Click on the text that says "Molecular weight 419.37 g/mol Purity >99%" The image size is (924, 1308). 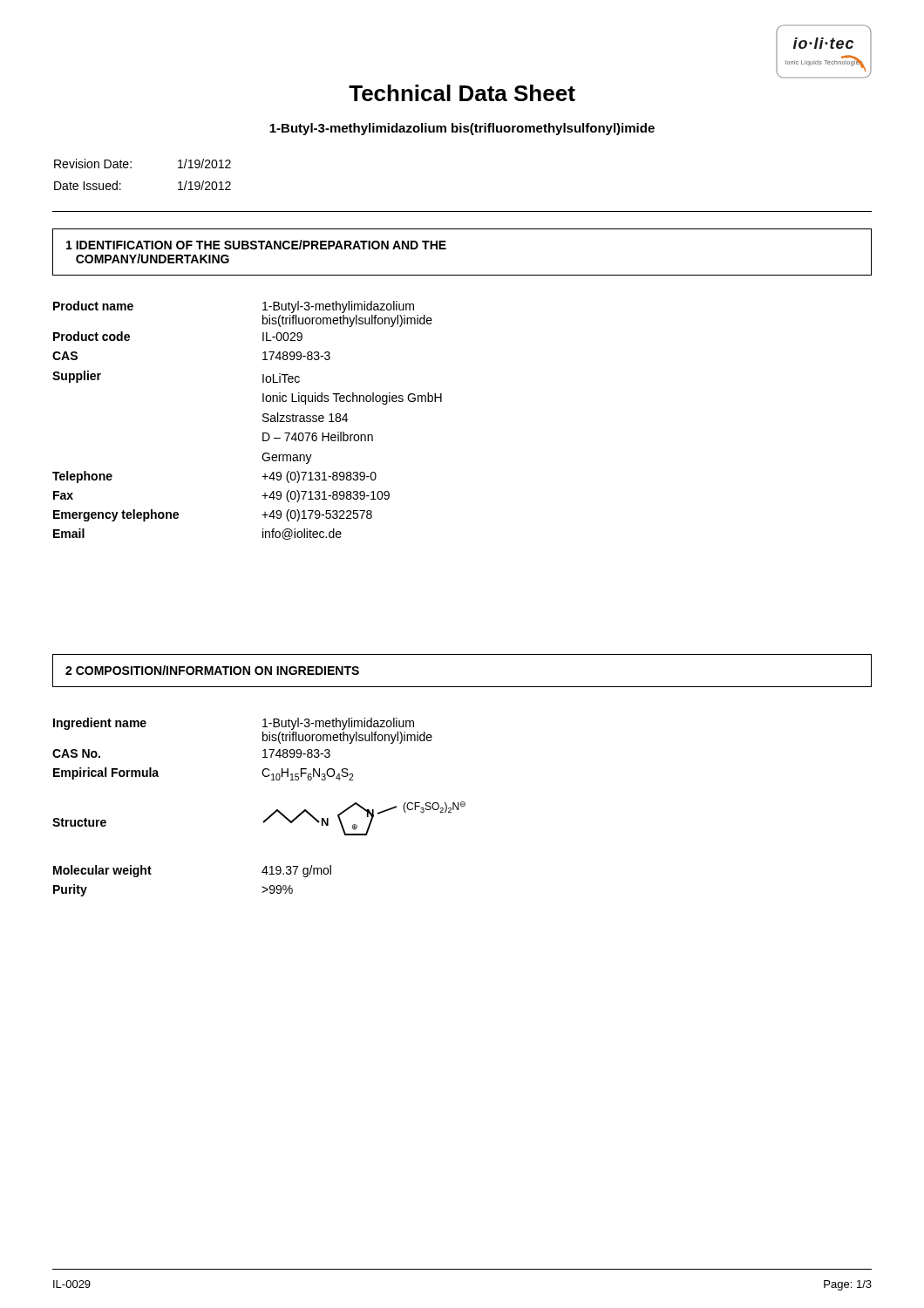[x=101, y=871]
